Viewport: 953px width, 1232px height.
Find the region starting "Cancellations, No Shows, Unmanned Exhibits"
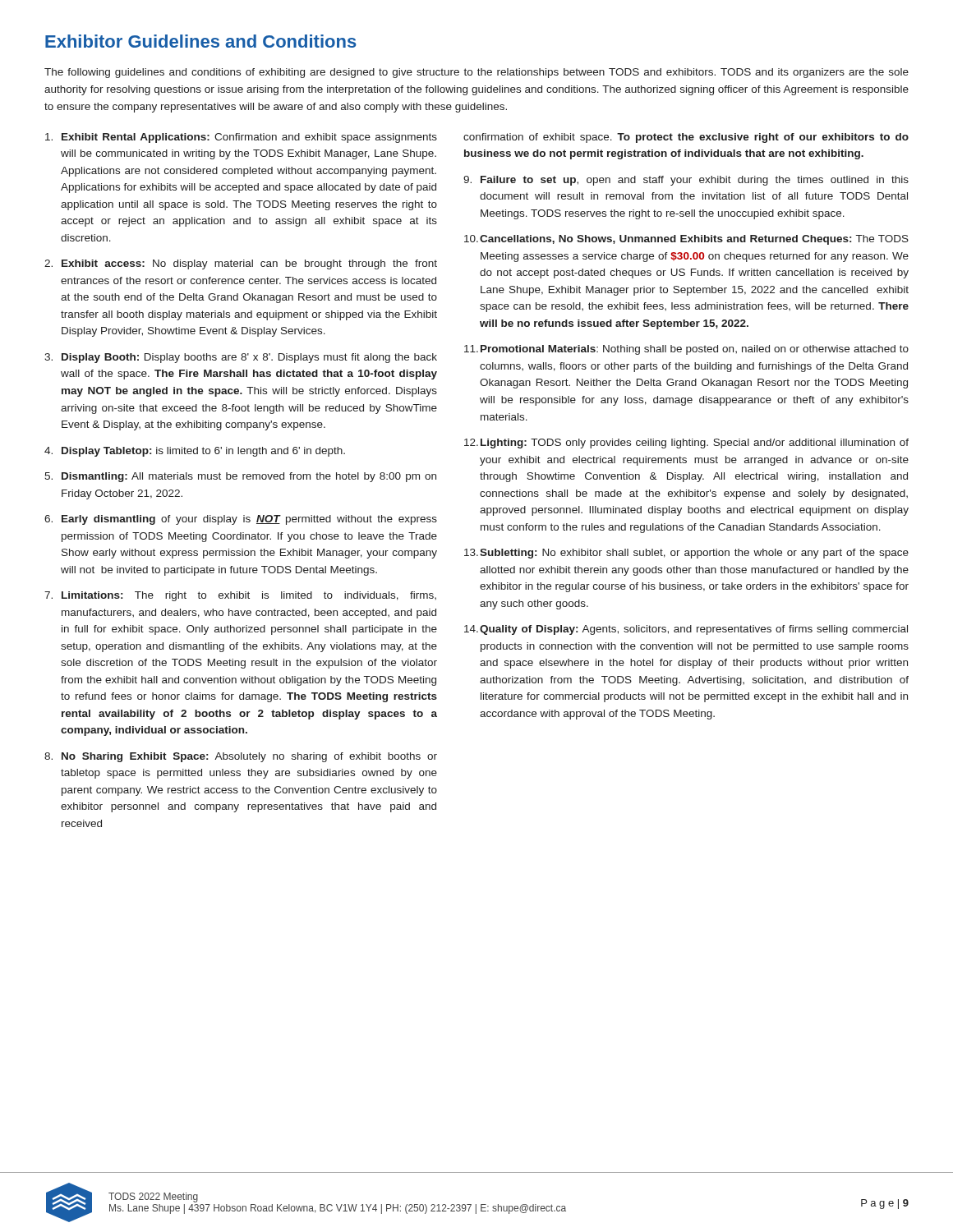(694, 282)
